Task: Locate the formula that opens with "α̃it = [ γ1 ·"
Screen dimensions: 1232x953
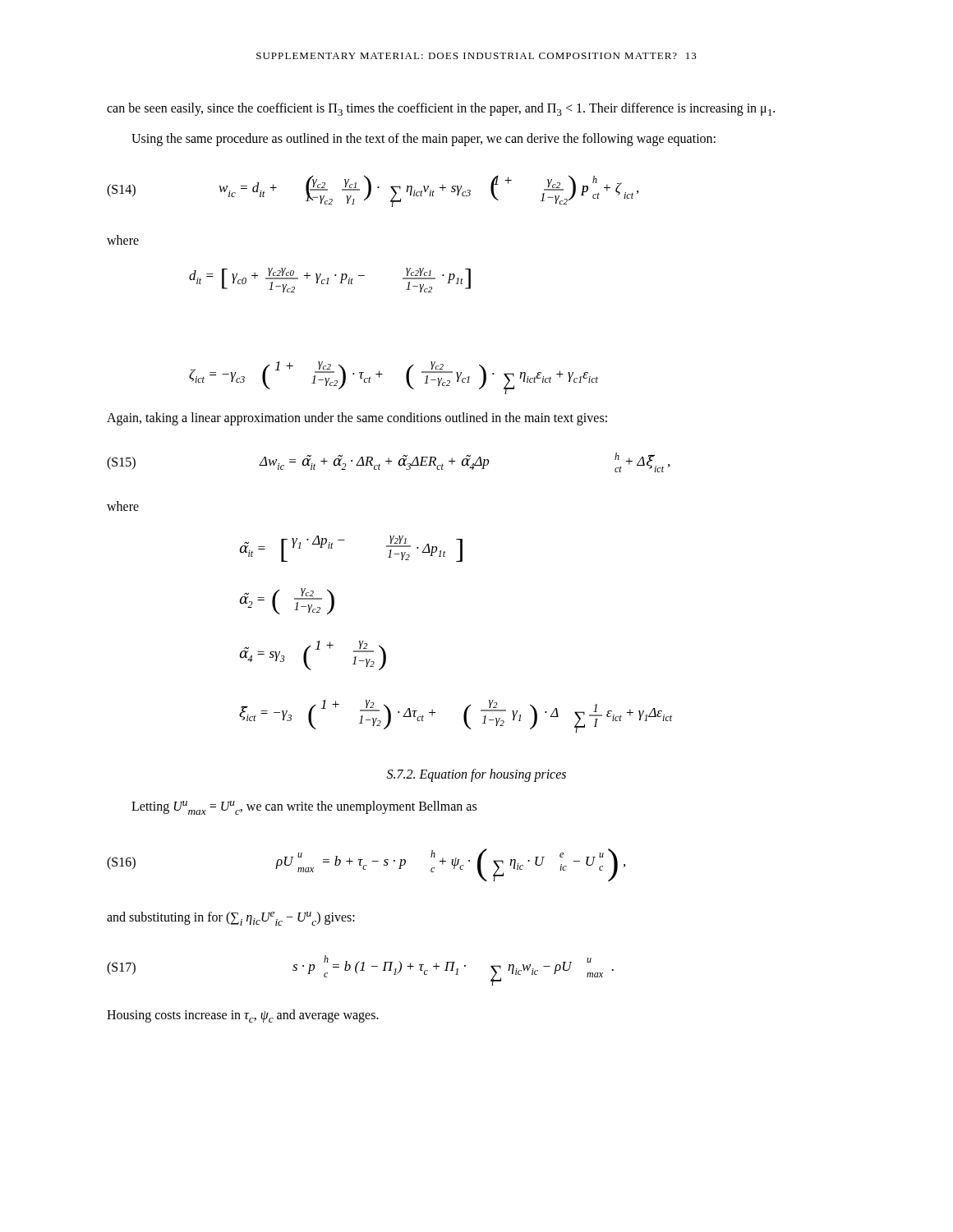Action: pyautogui.click(x=298, y=548)
